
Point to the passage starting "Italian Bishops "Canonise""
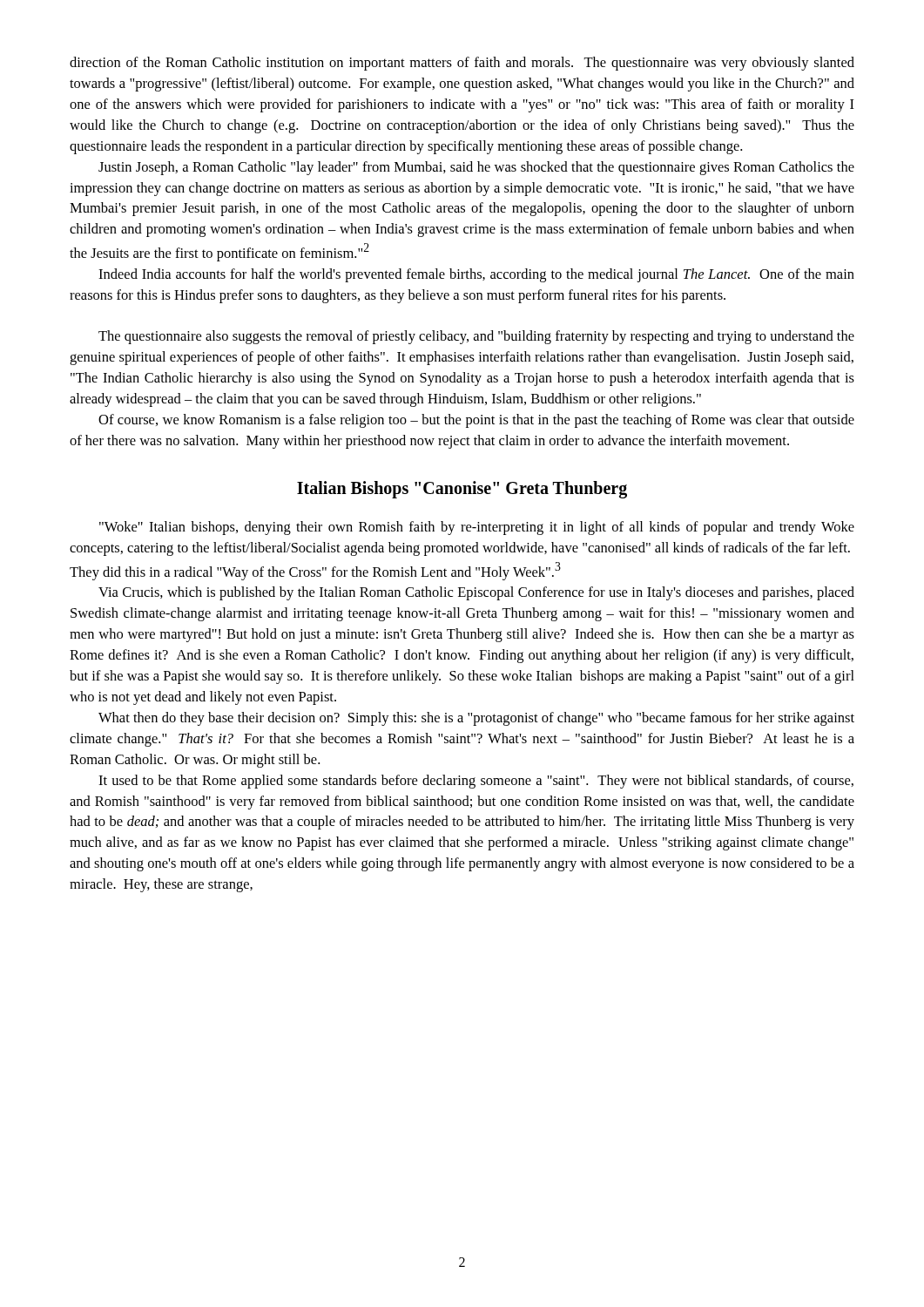point(462,488)
